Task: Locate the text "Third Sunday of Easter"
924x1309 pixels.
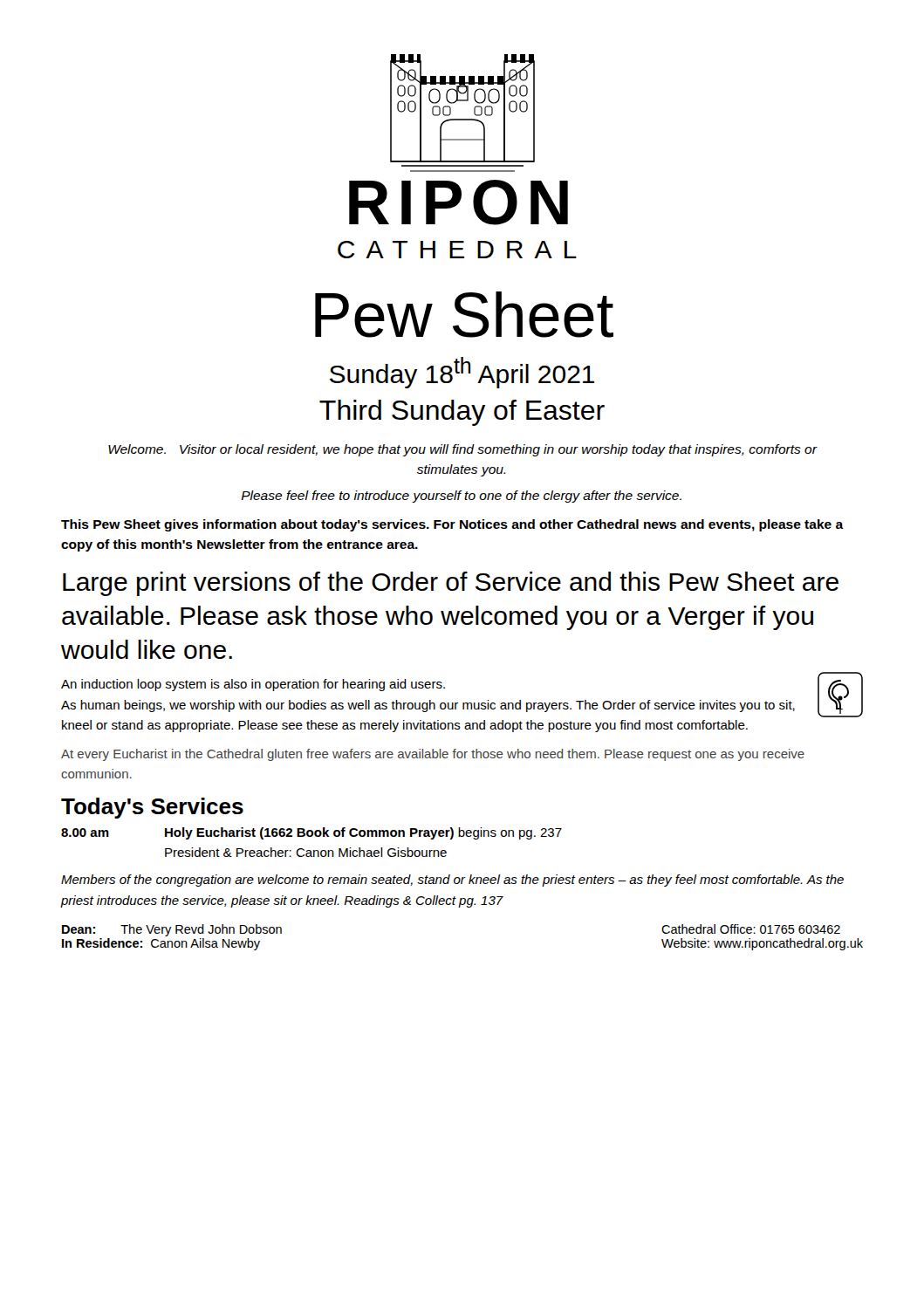Action: pyautogui.click(x=462, y=410)
